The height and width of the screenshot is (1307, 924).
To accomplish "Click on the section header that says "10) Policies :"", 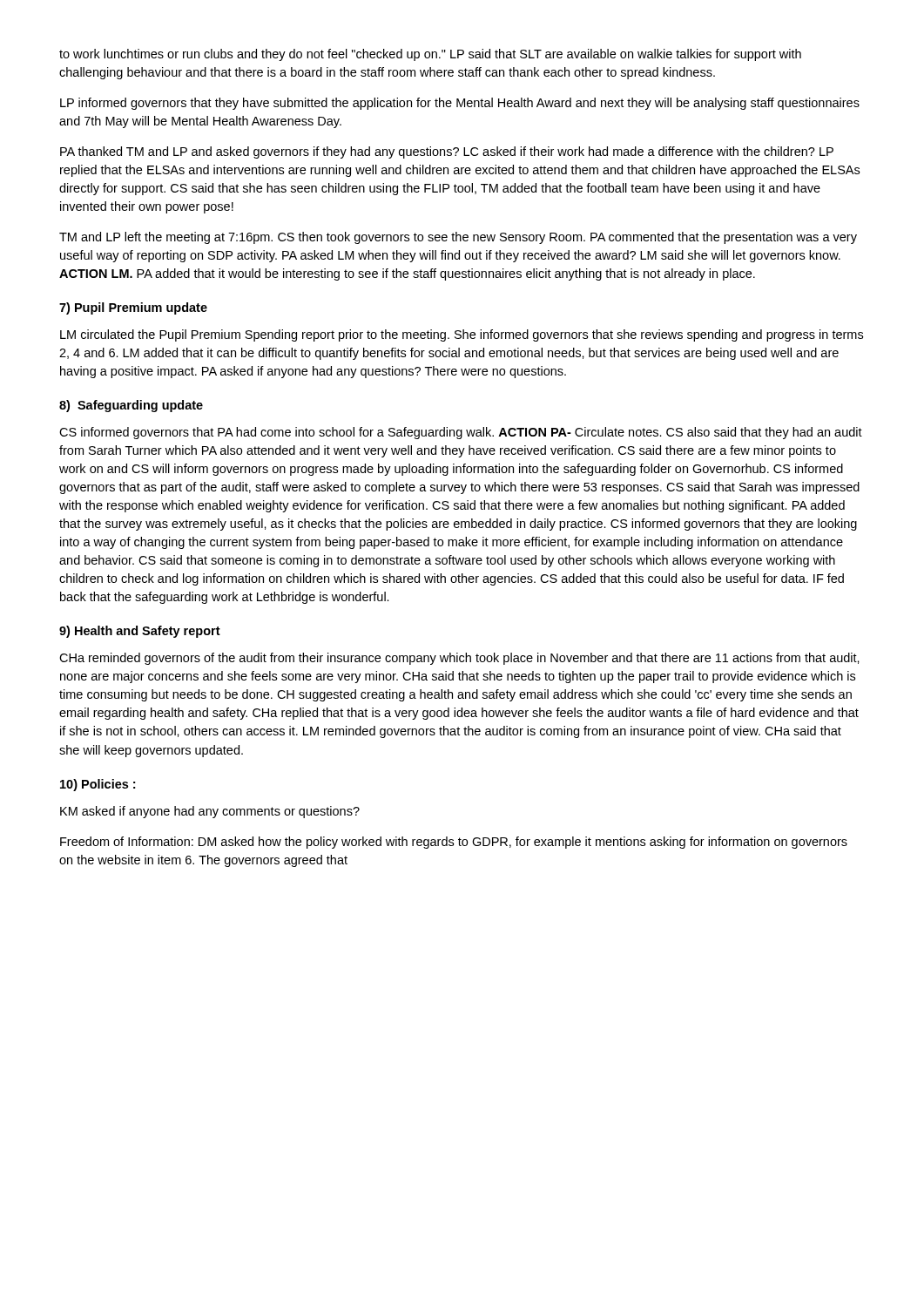I will pyautogui.click(x=98, y=784).
